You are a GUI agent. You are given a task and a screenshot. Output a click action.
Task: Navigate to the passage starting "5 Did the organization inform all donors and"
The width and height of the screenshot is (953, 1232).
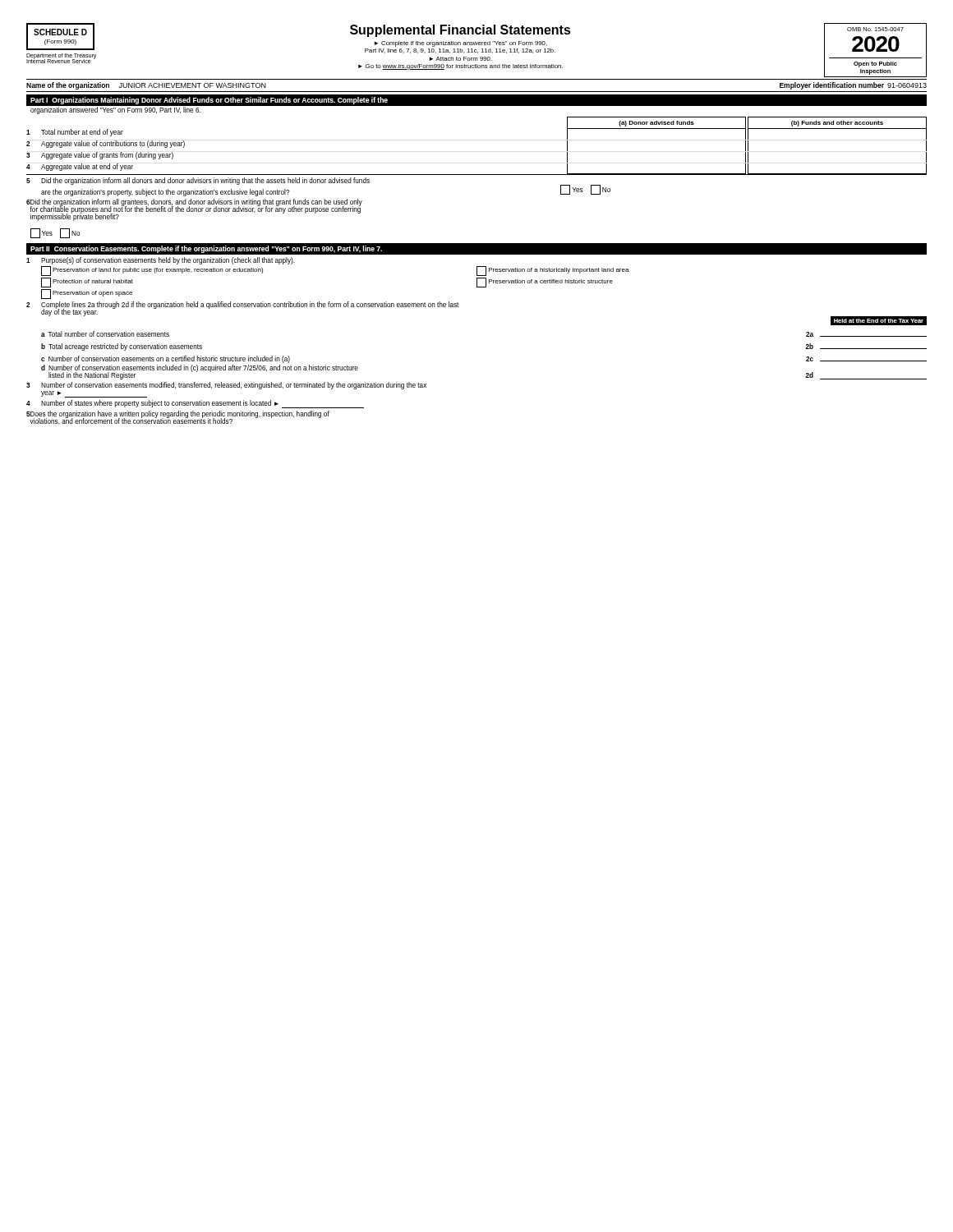pyautogui.click(x=195, y=189)
